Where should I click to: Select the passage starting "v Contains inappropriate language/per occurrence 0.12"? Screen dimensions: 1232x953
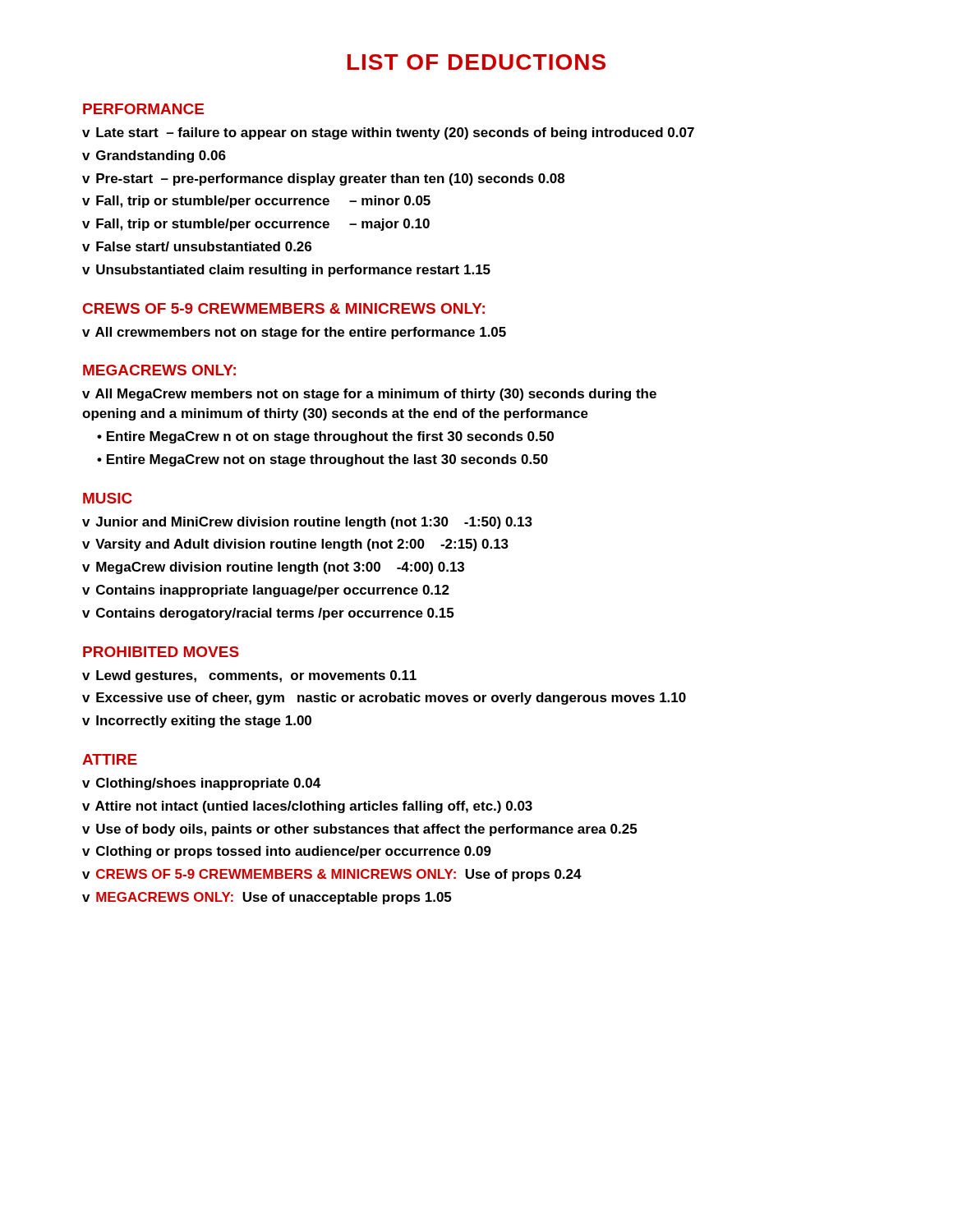tap(266, 590)
